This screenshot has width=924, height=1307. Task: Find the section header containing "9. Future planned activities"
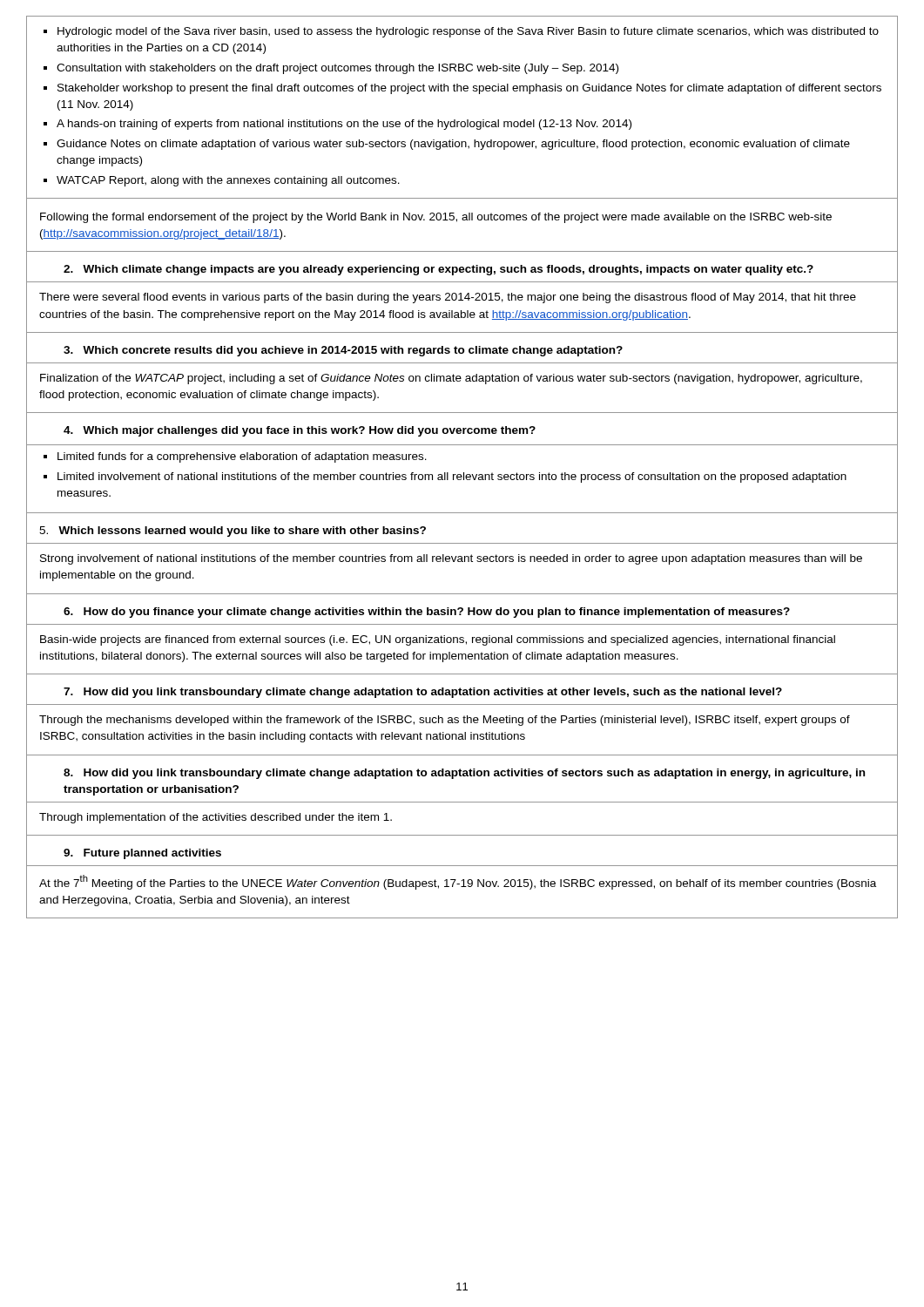142,854
